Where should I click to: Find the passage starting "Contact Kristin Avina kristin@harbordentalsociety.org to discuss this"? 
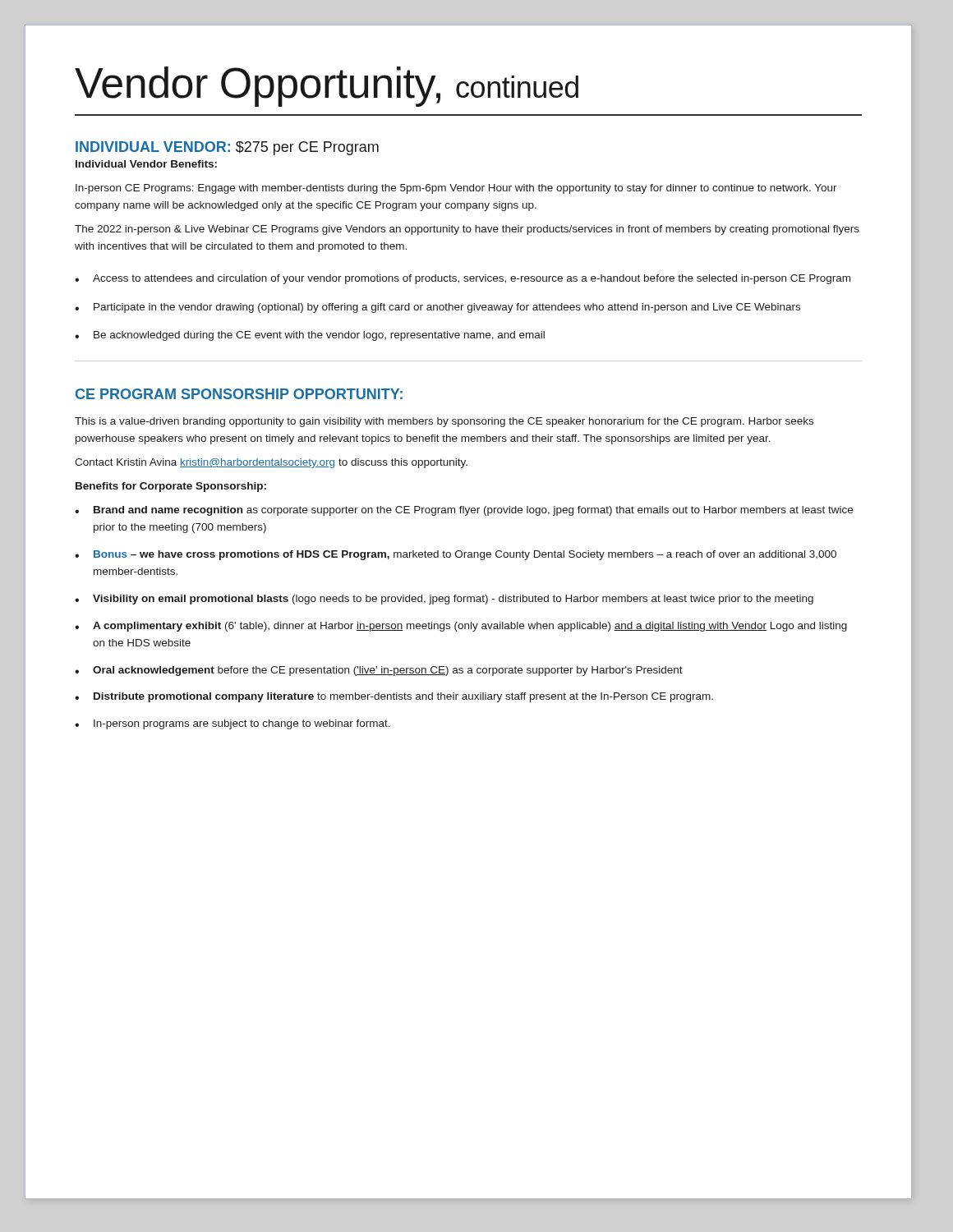point(468,463)
